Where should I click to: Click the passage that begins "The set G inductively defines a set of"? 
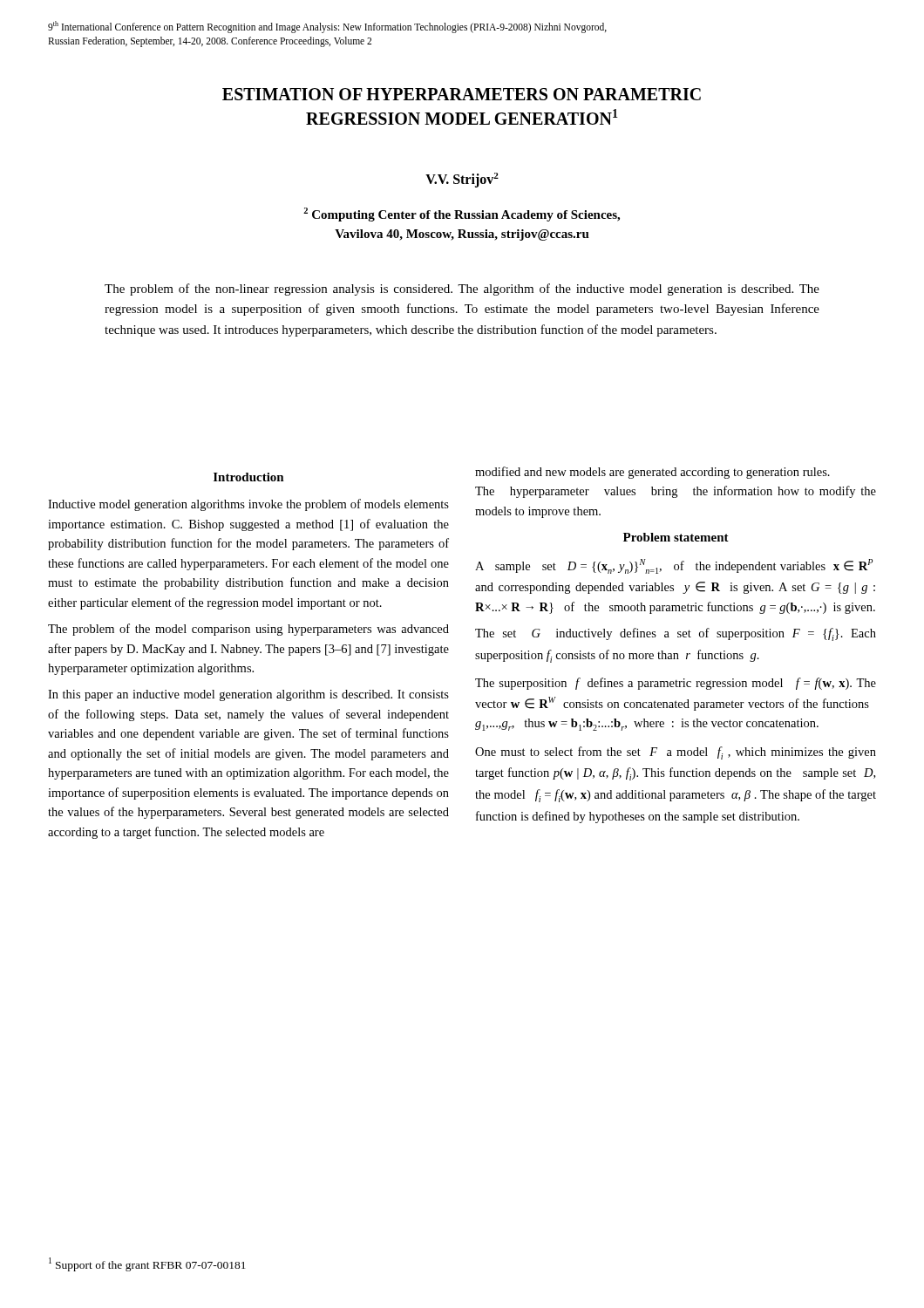[x=676, y=645]
